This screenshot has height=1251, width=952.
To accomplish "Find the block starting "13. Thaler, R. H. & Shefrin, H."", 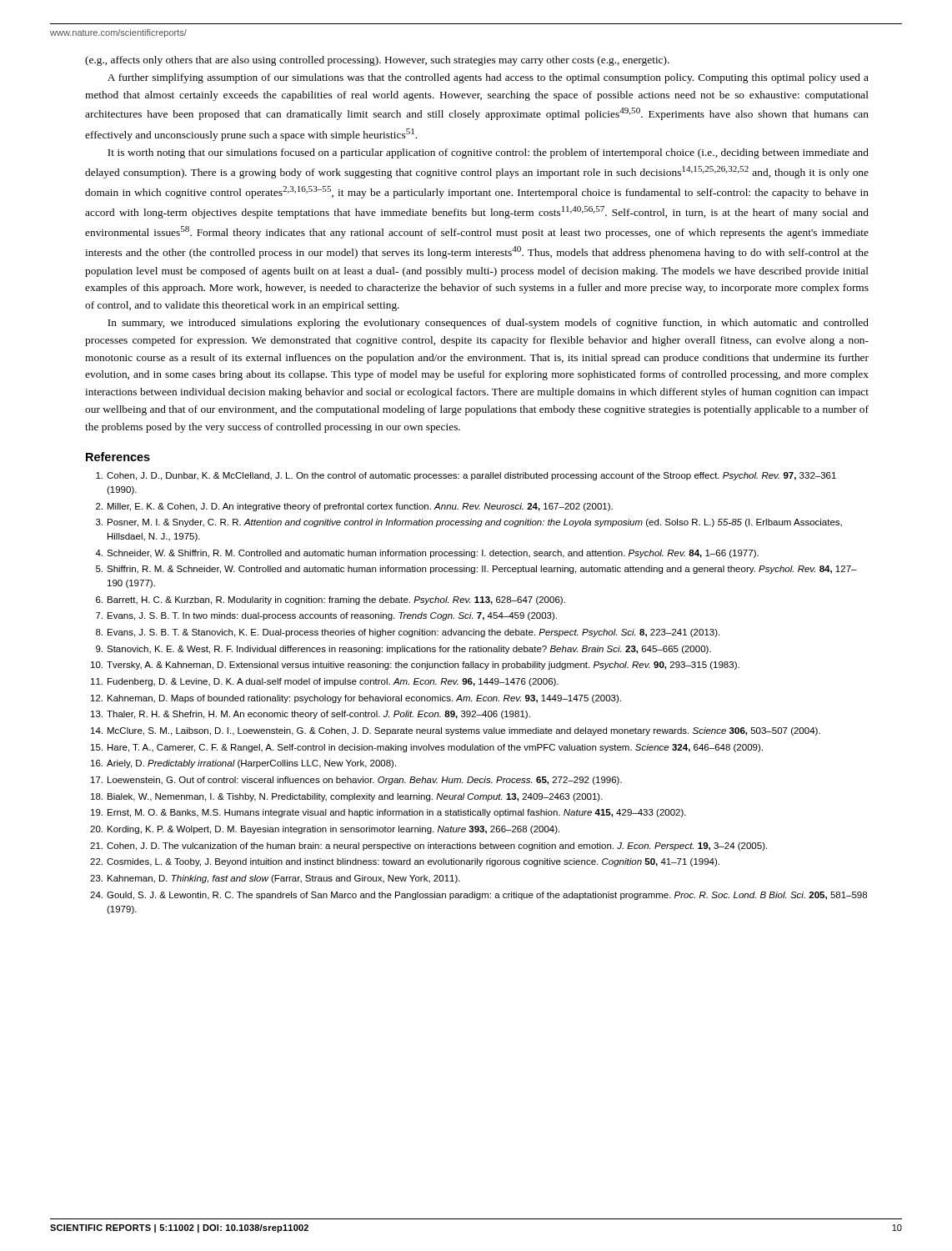I will tap(477, 715).
